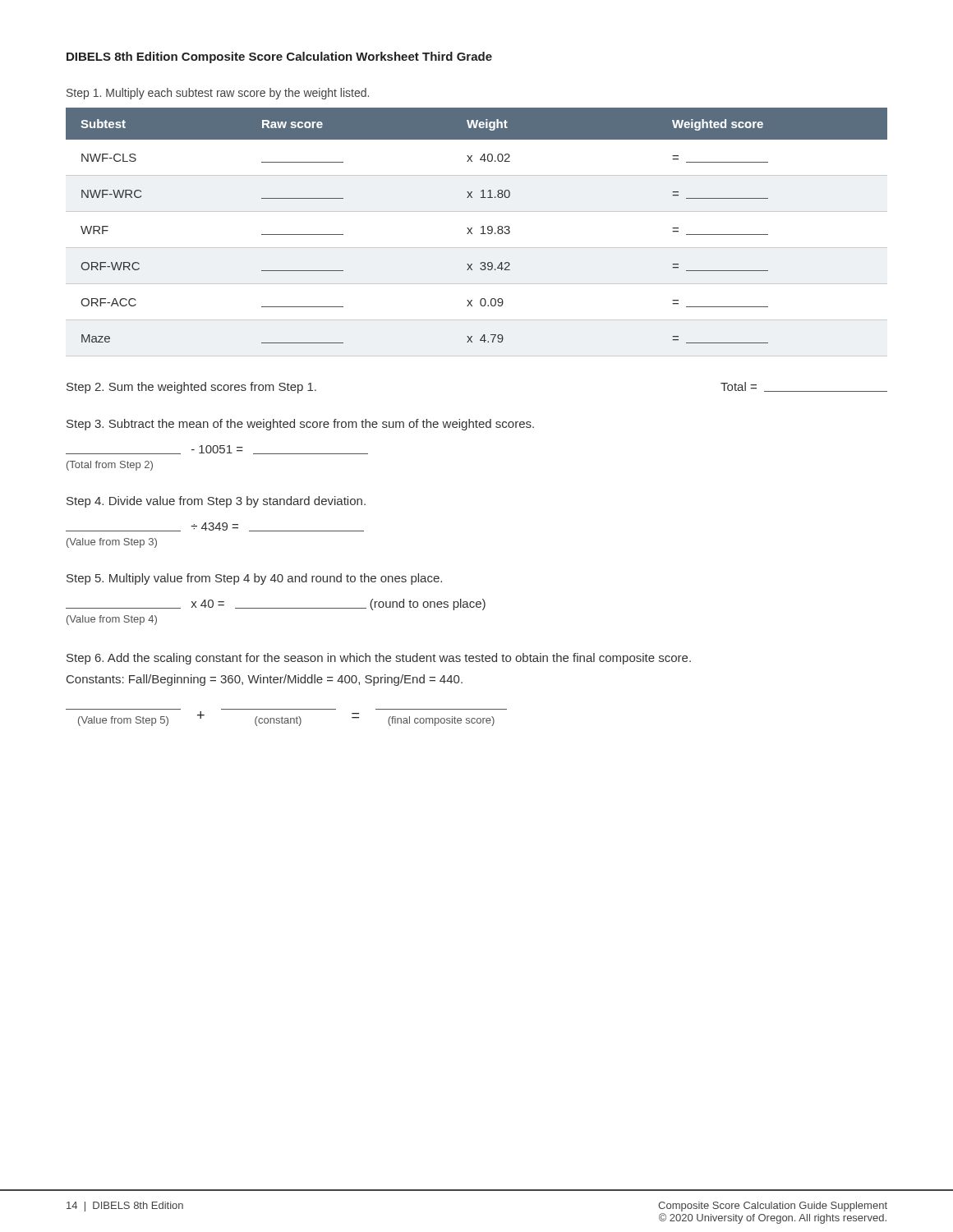Find the text block containing "Step 4. Divide"
This screenshot has height=1232, width=953.
tap(216, 501)
